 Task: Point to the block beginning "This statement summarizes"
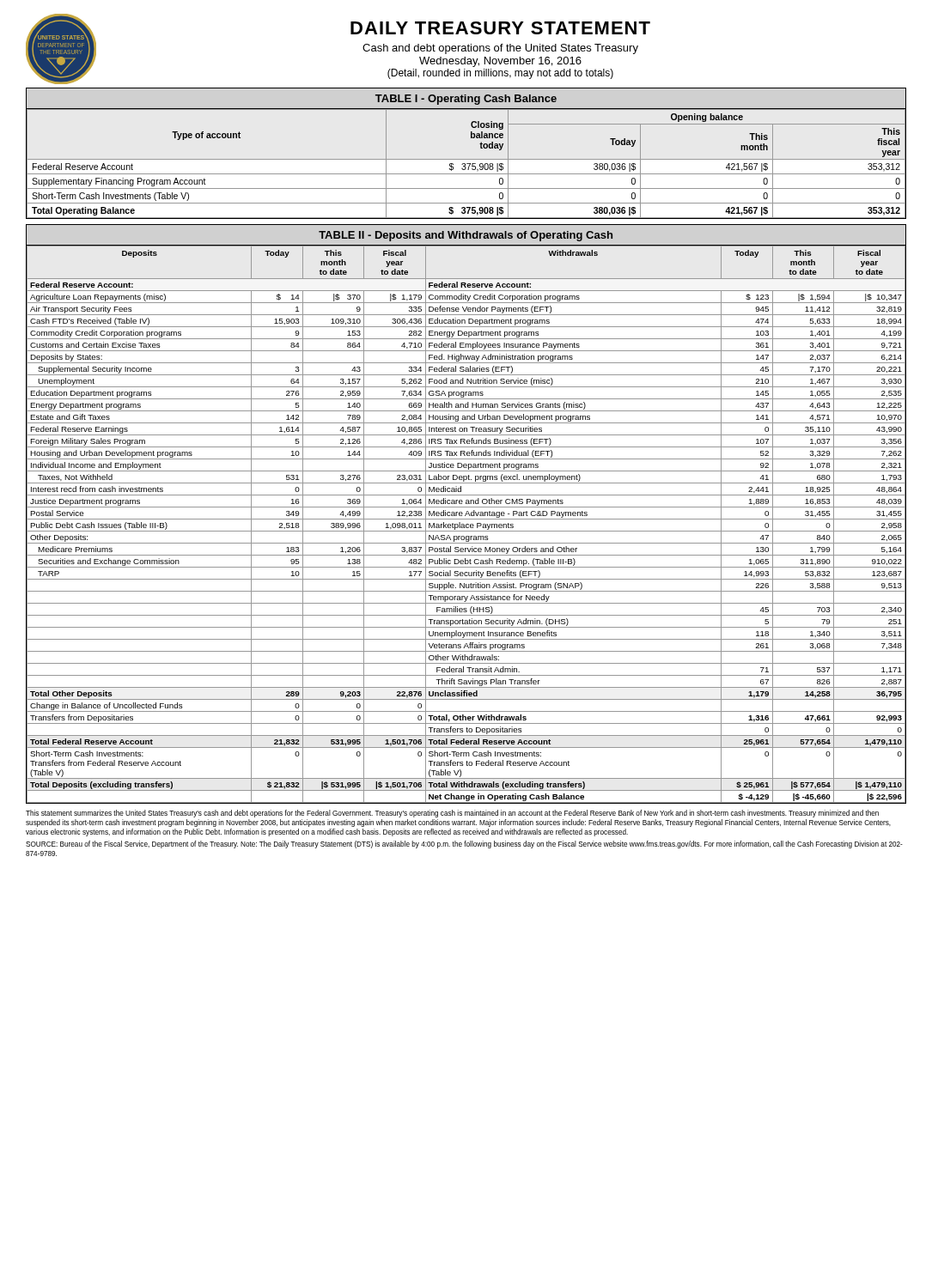tap(458, 823)
